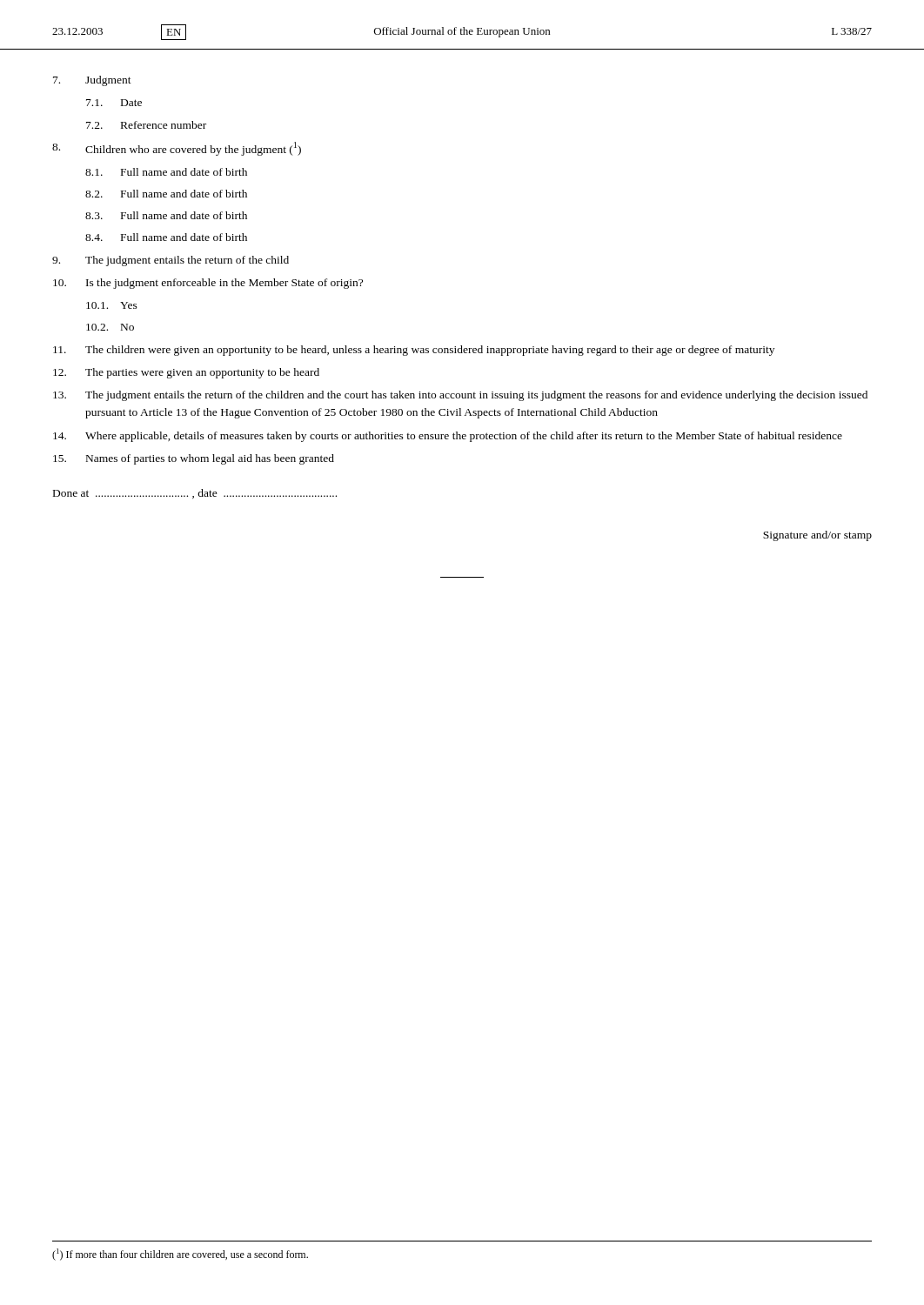Screen dimensions: 1305x924
Task: Locate the list item that says "8.4. Full name and"
Action: point(166,238)
